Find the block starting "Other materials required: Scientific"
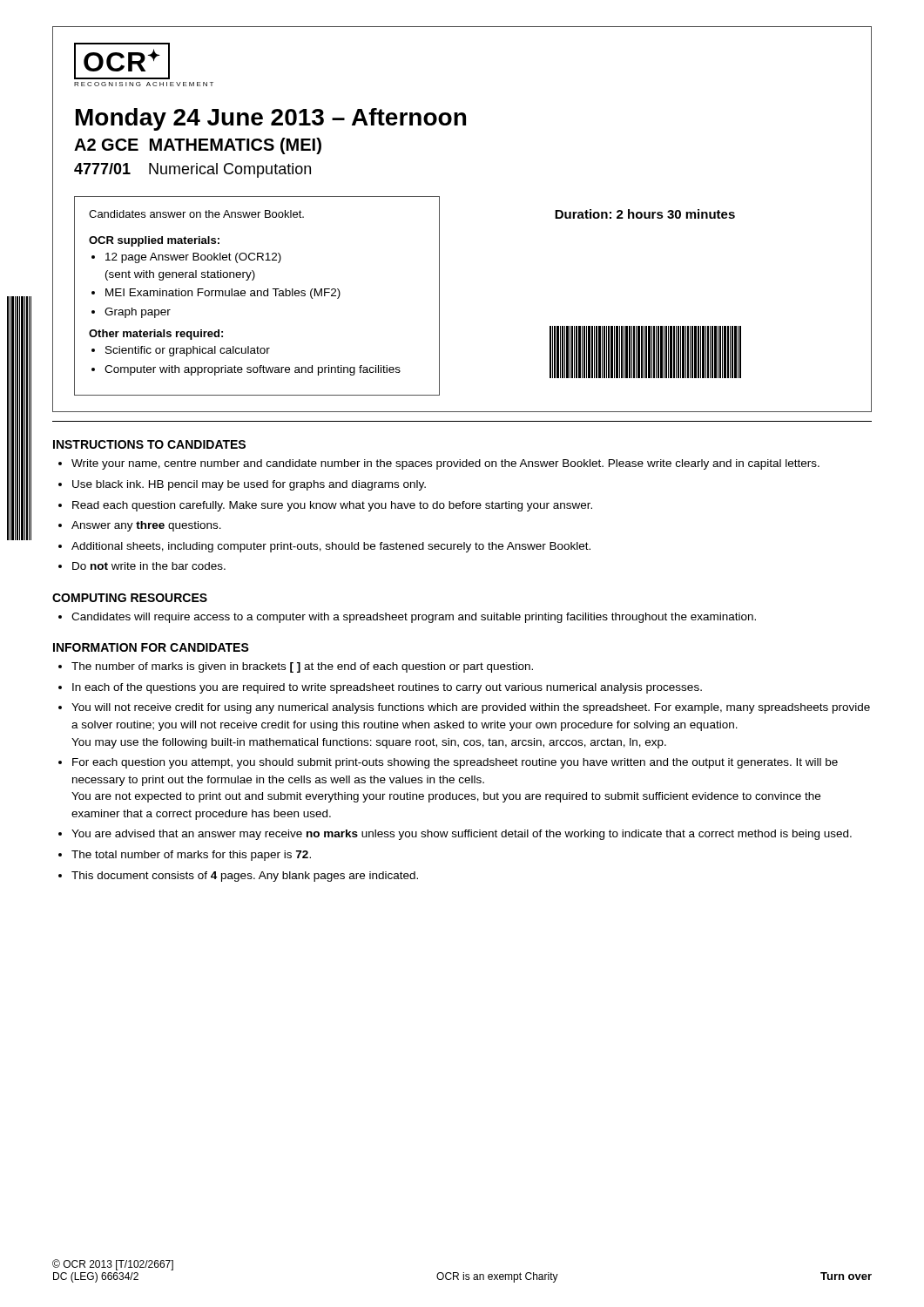Image resolution: width=924 pixels, height=1307 pixels. coord(257,352)
